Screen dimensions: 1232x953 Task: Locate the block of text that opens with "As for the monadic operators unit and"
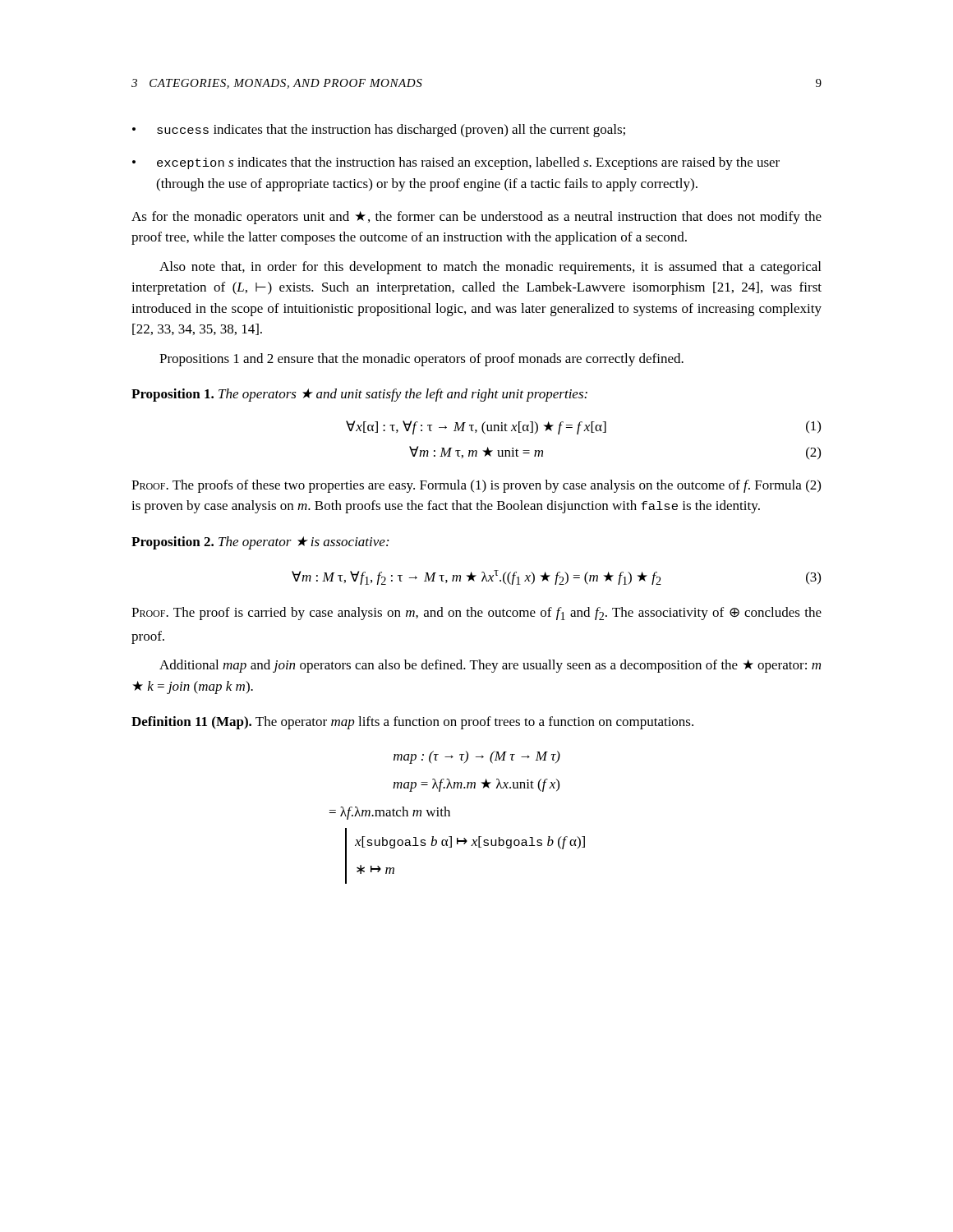click(476, 227)
